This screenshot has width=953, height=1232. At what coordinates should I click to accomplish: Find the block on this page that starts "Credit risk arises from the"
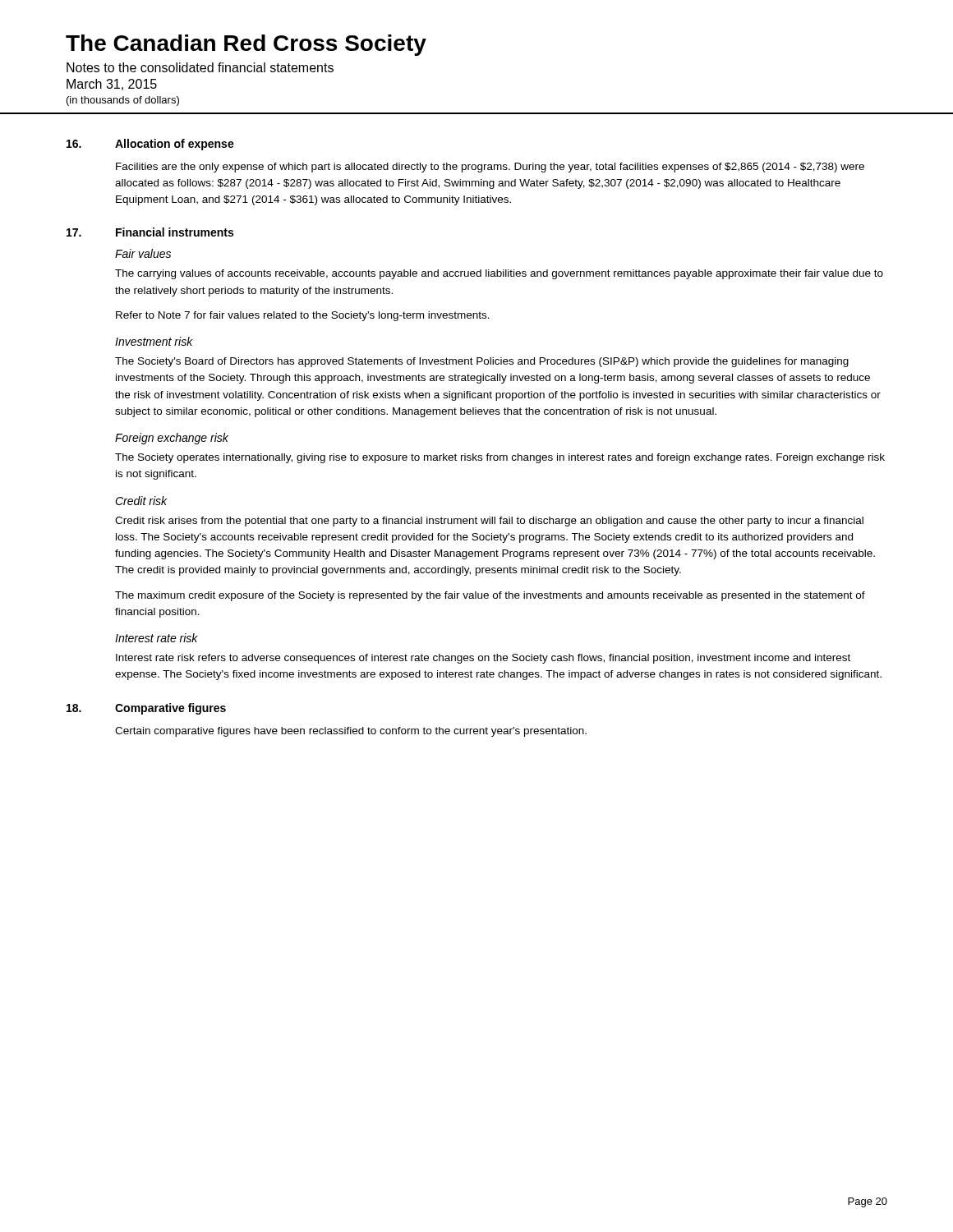pyautogui.click(x=495, y=545)
